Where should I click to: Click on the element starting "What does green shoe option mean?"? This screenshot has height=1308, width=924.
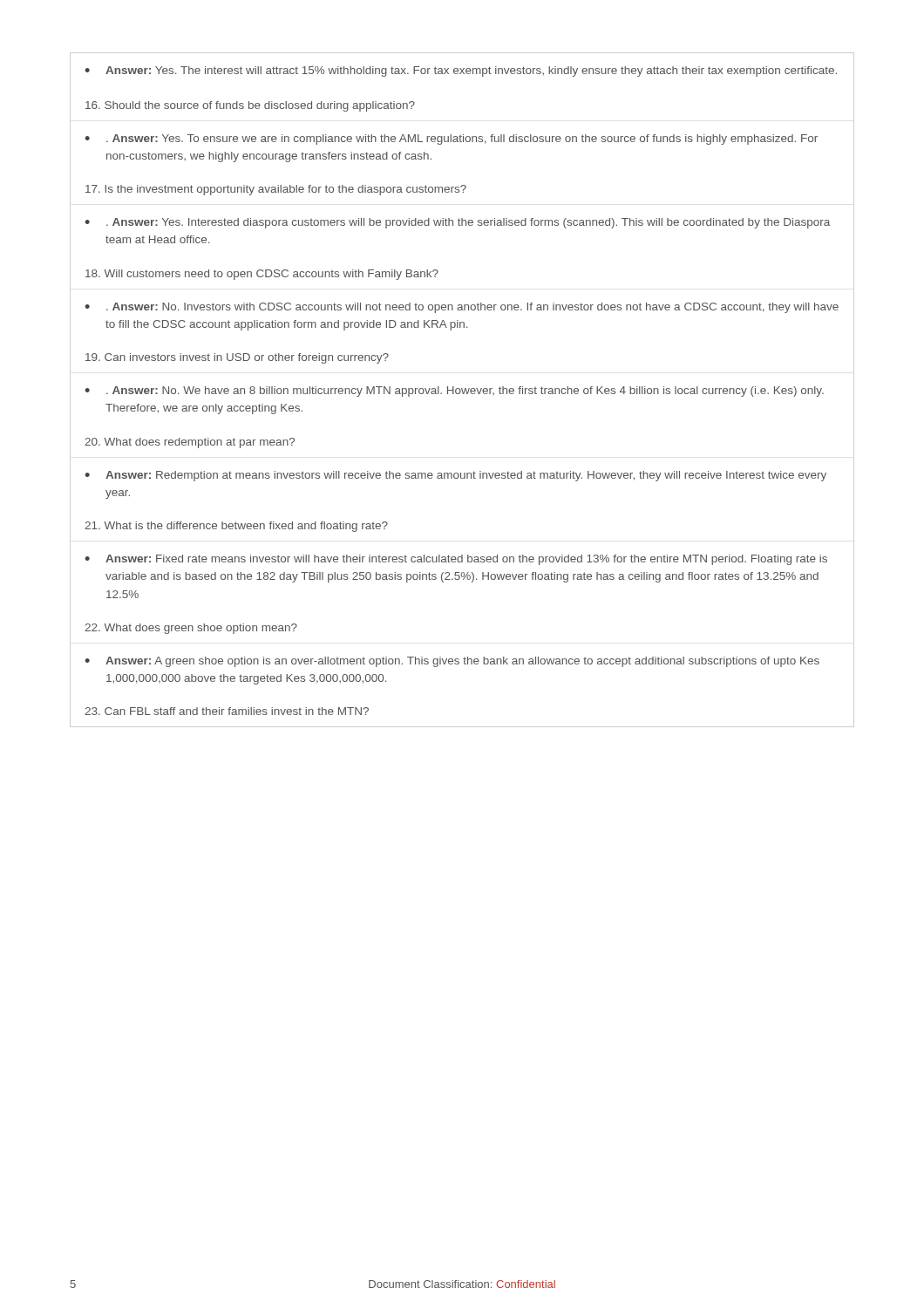click(x=191, y=627)
